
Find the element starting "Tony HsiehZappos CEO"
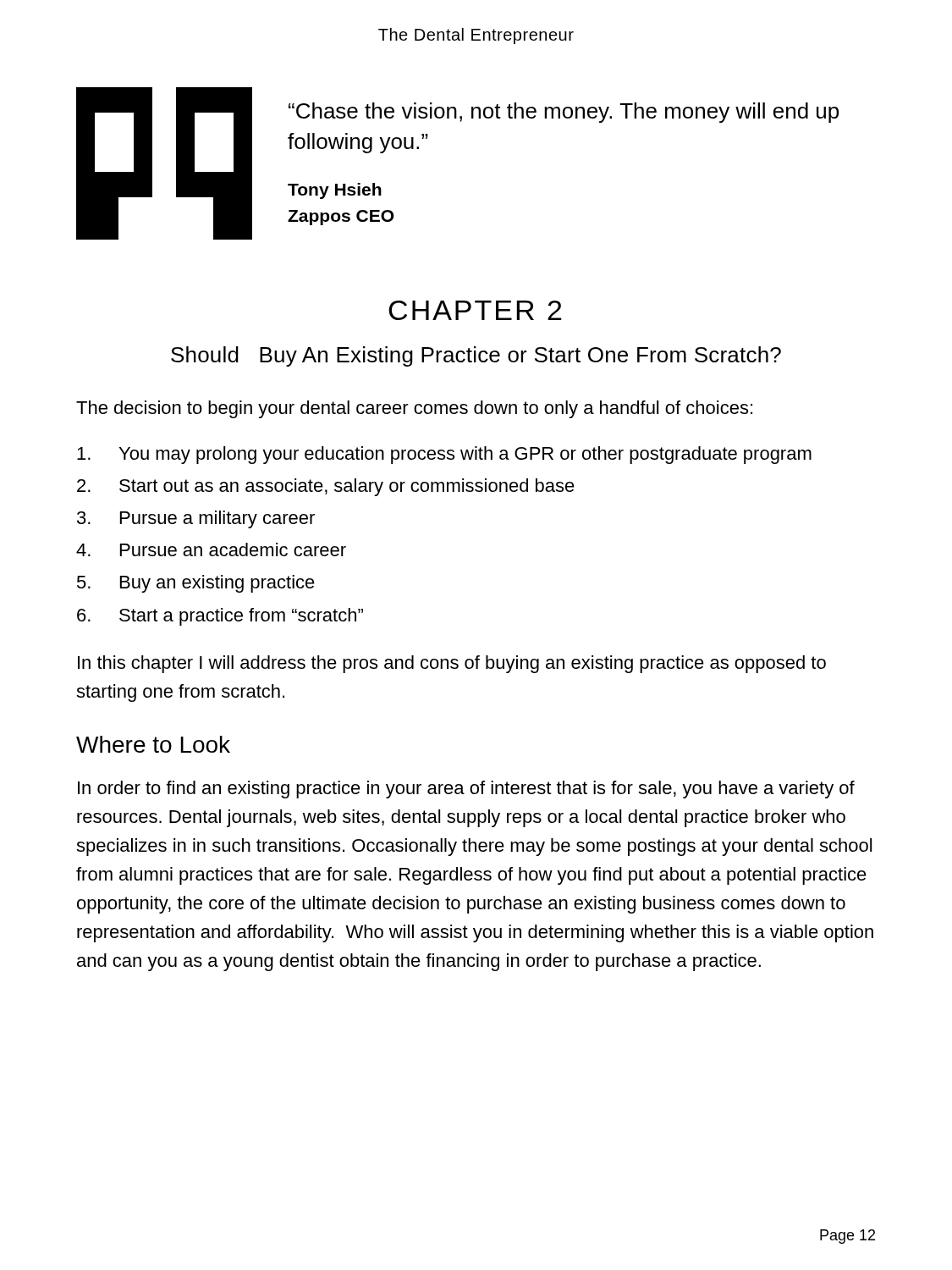pos(341,202)
